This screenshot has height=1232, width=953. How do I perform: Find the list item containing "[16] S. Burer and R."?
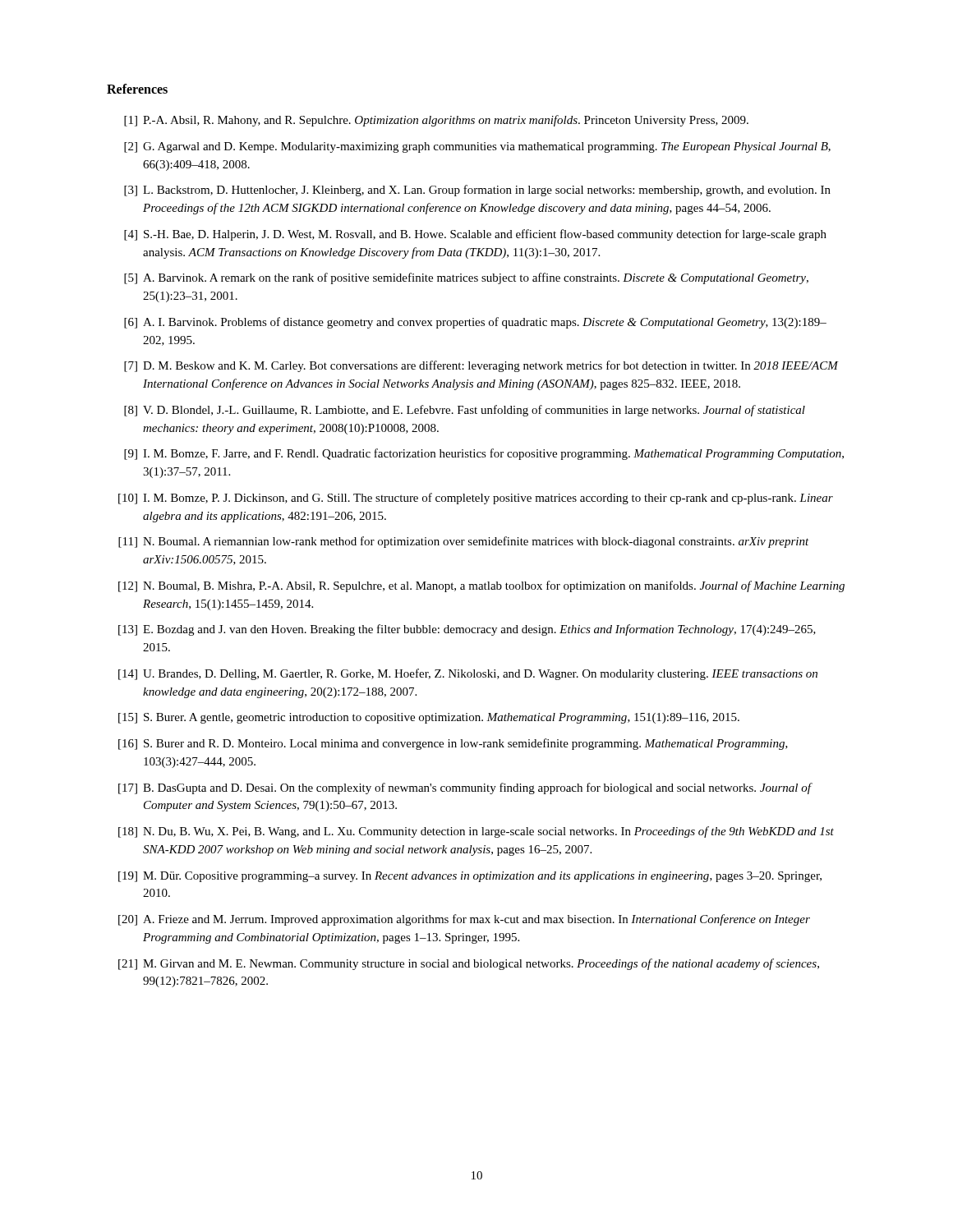(x=476, y=753)
